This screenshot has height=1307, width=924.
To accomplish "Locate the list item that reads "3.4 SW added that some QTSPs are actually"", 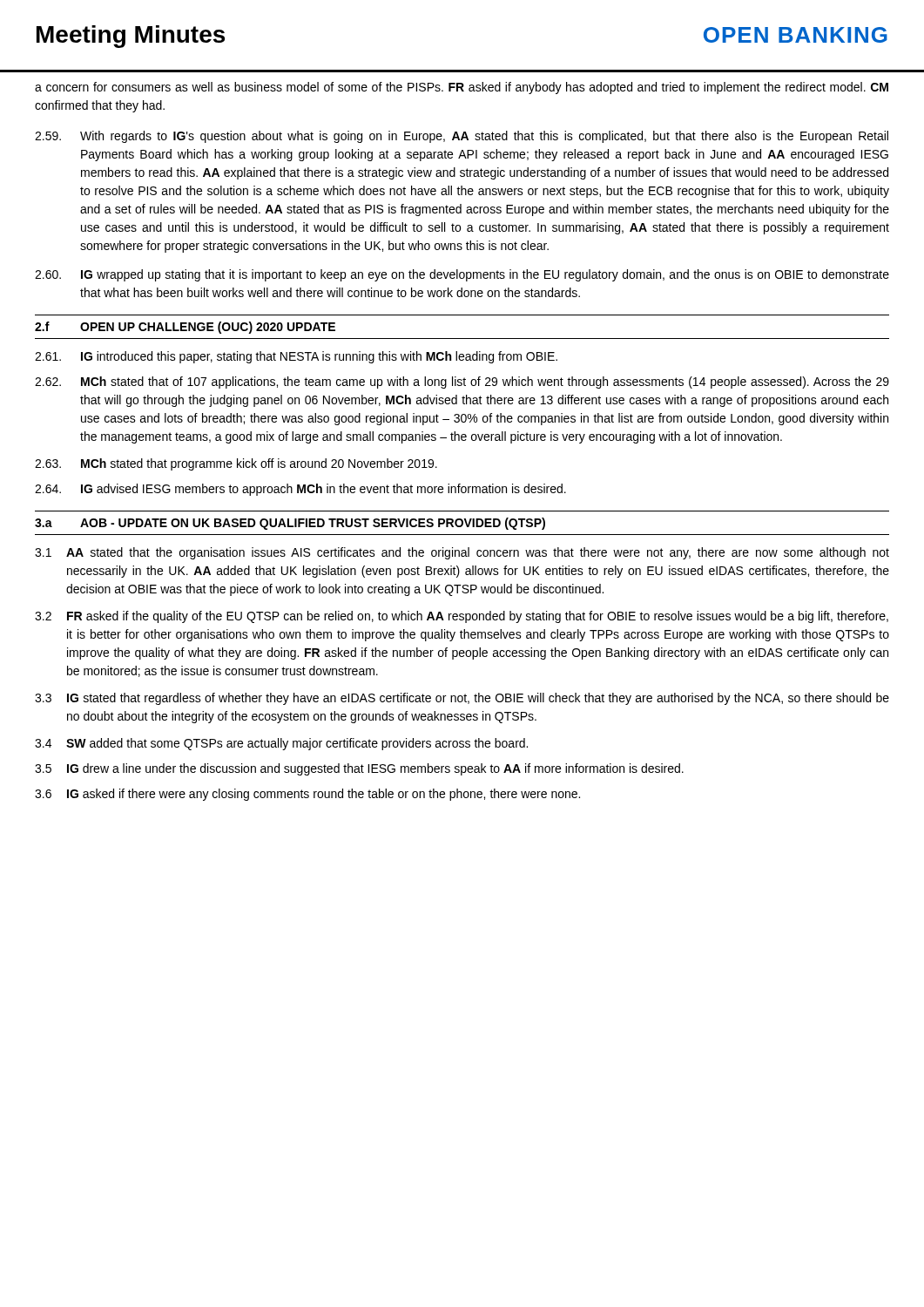I will point(462,744).
